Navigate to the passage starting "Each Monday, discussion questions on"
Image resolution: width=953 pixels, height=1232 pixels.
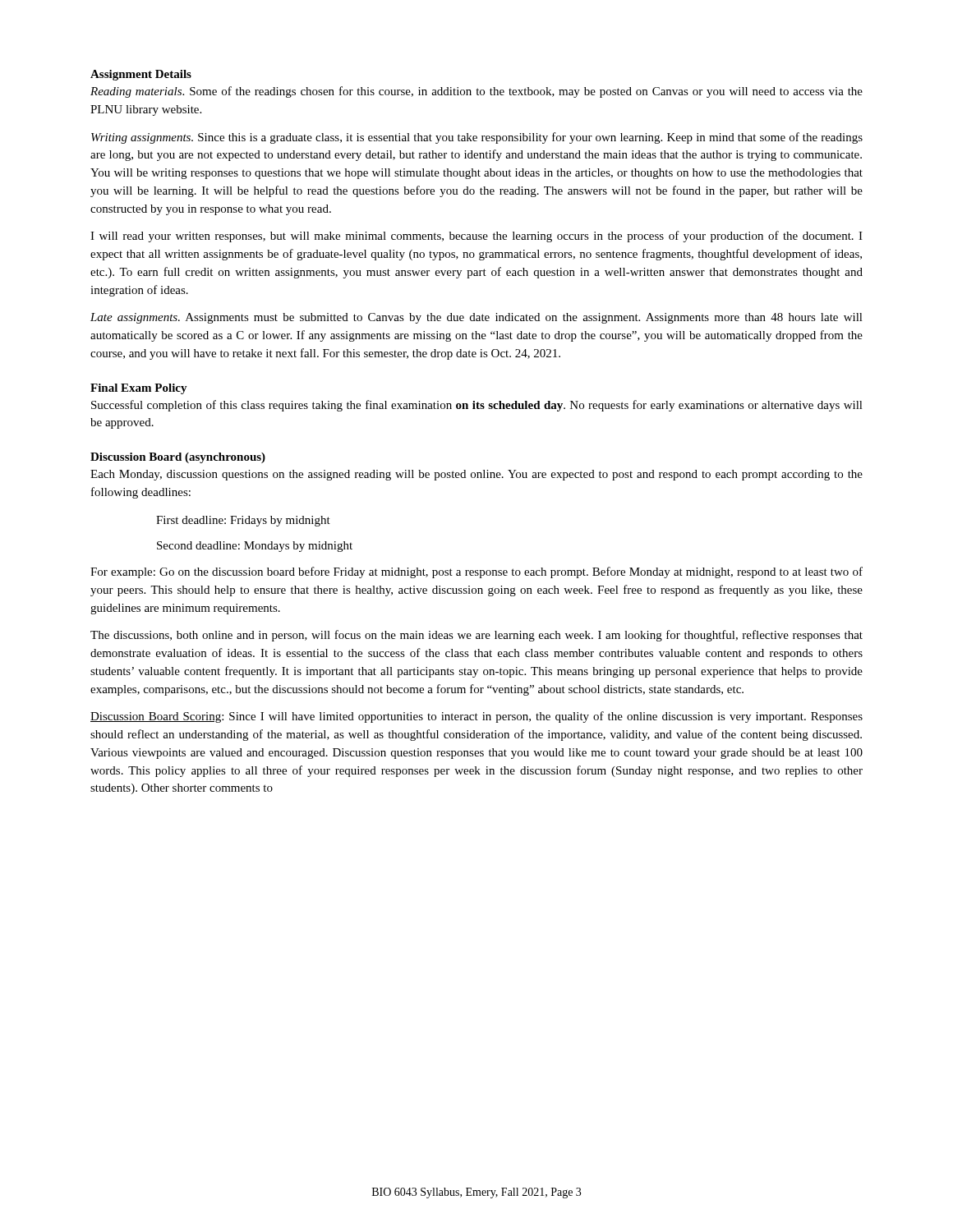coord(476,483)
